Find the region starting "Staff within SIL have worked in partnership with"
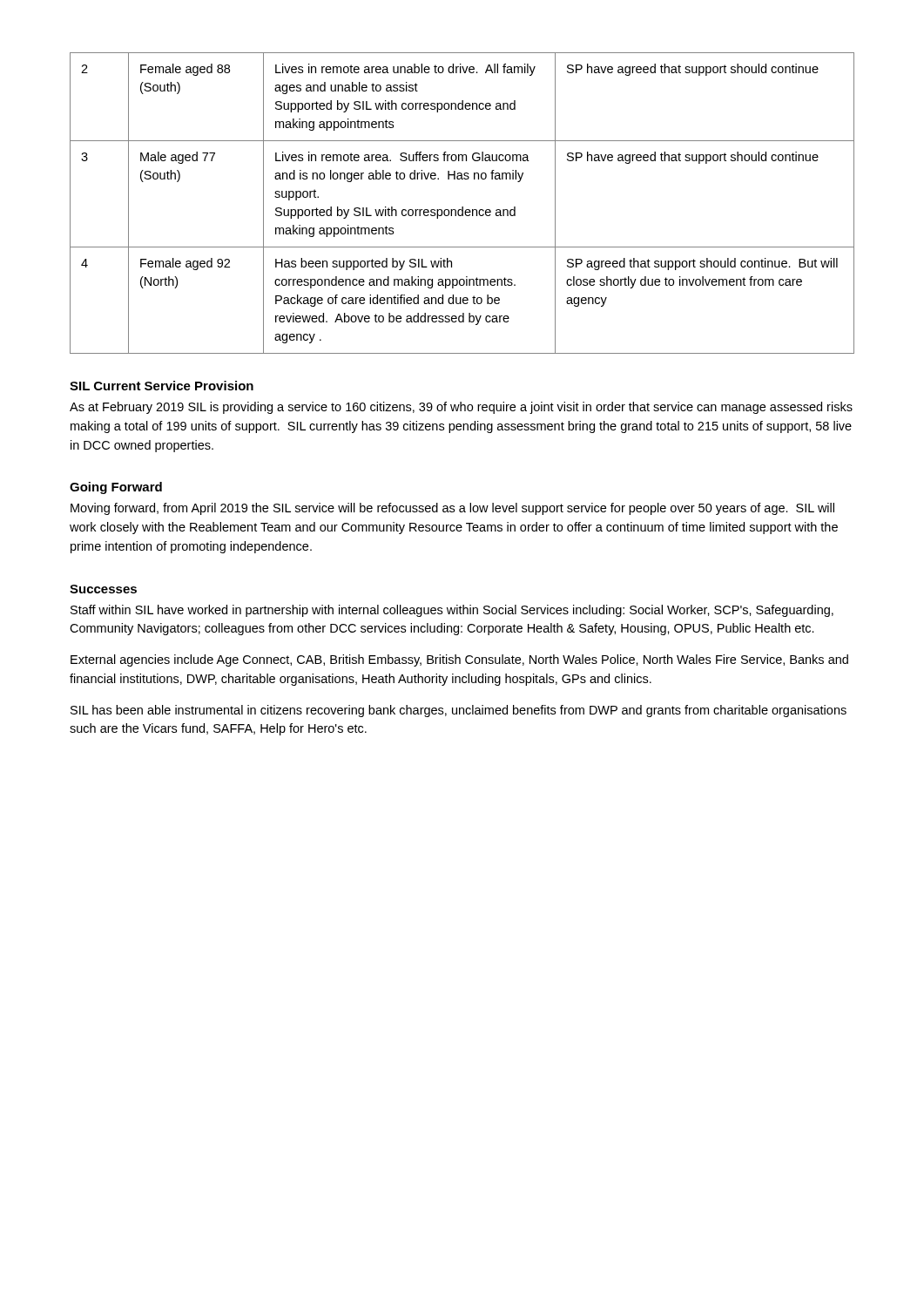 point(452,619)
